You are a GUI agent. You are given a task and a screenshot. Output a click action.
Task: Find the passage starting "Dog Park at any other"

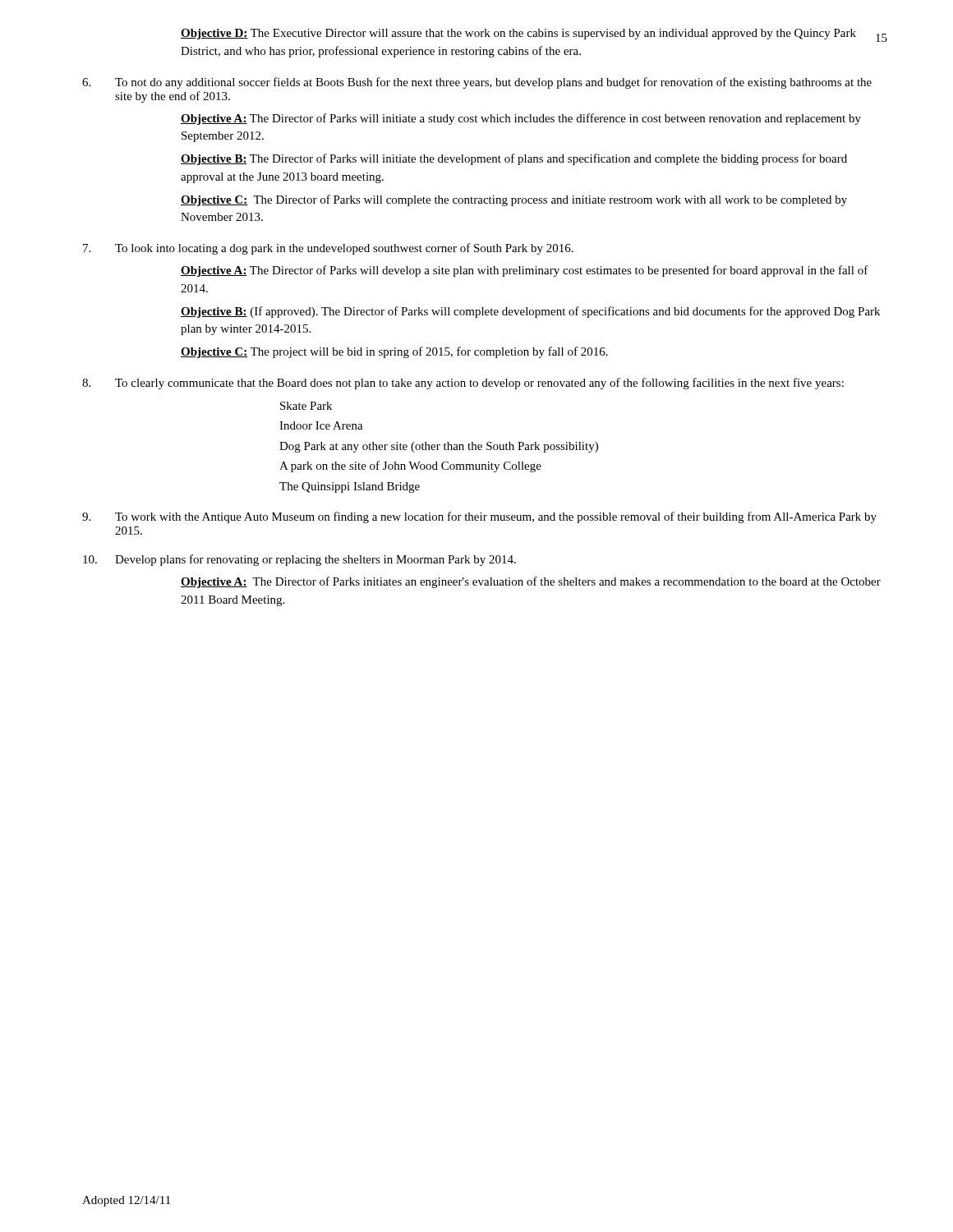pos(439,446)
